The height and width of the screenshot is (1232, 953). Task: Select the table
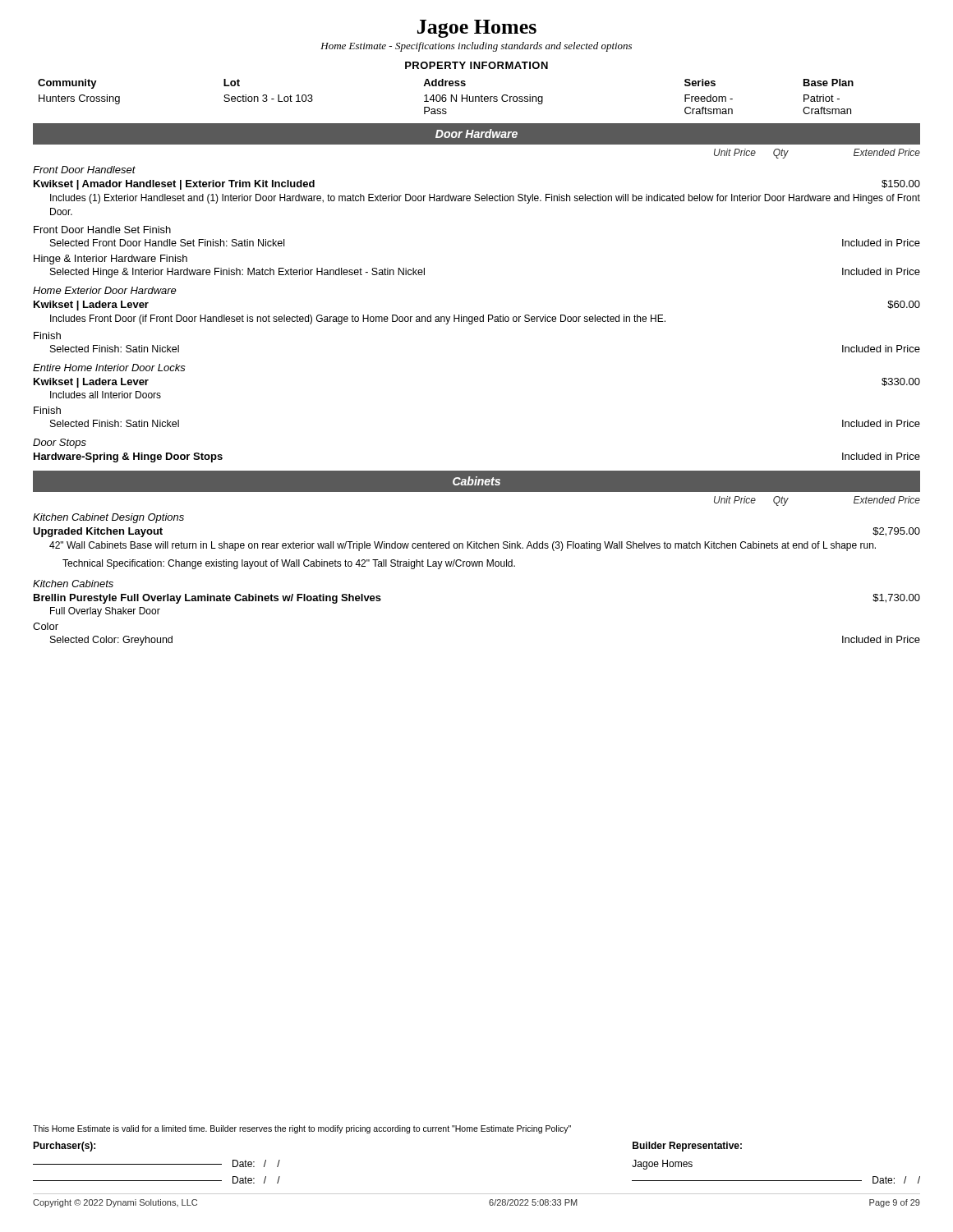pos(476,97)
